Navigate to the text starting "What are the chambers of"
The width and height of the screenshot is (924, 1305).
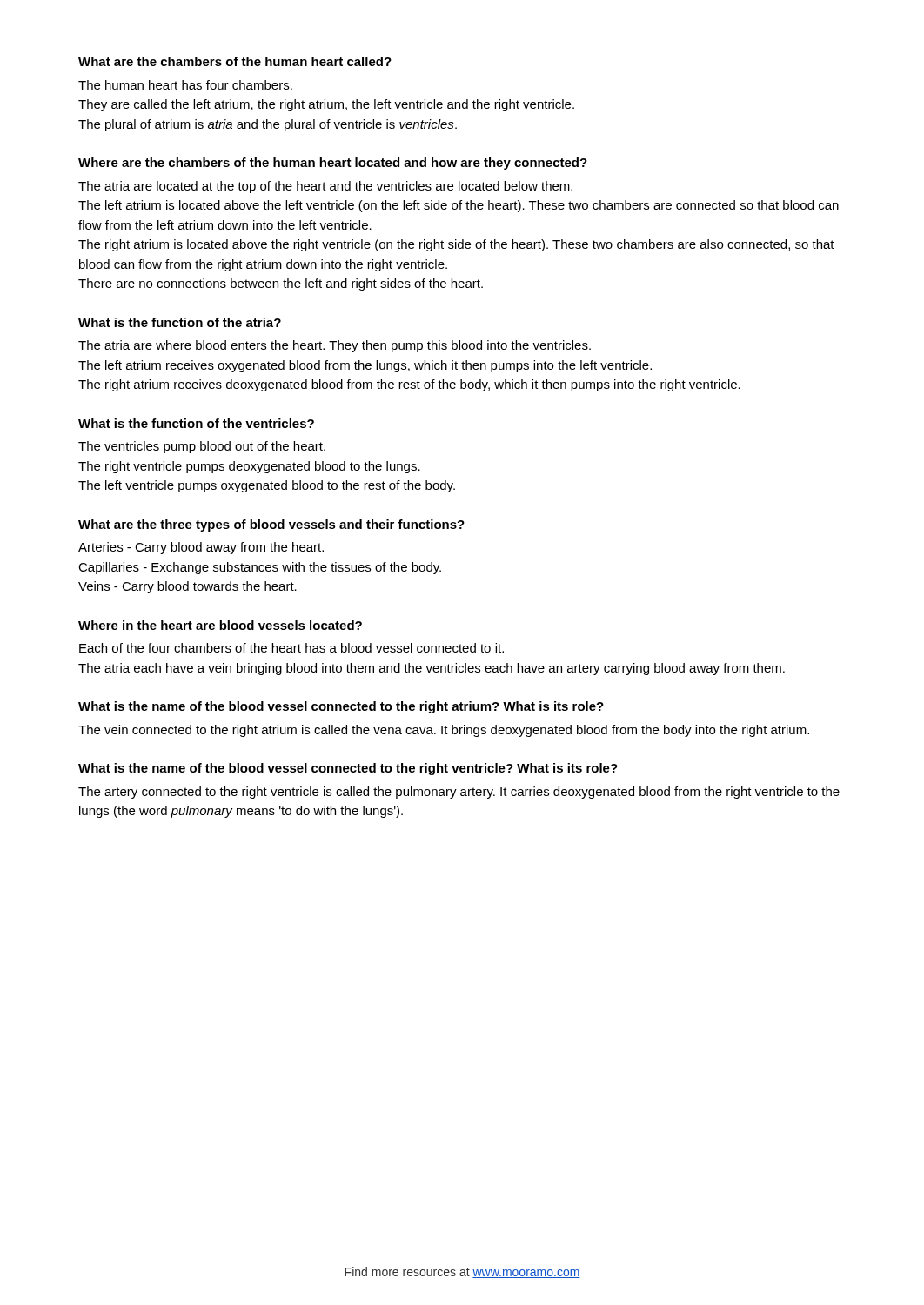(x=235, y=61)
